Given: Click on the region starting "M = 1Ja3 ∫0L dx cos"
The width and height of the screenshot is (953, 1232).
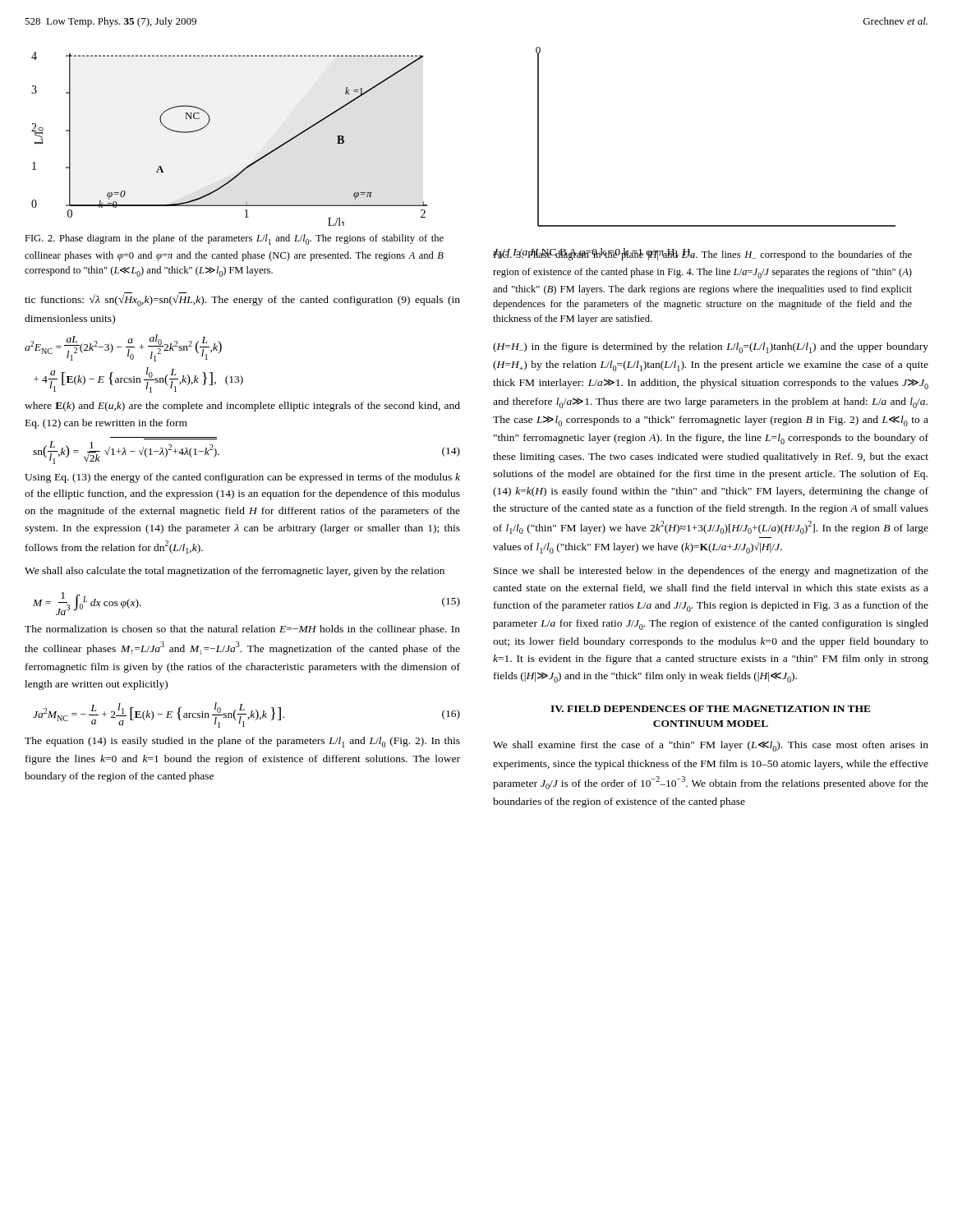Looking at the screenshot, I should tap(80, 604).
